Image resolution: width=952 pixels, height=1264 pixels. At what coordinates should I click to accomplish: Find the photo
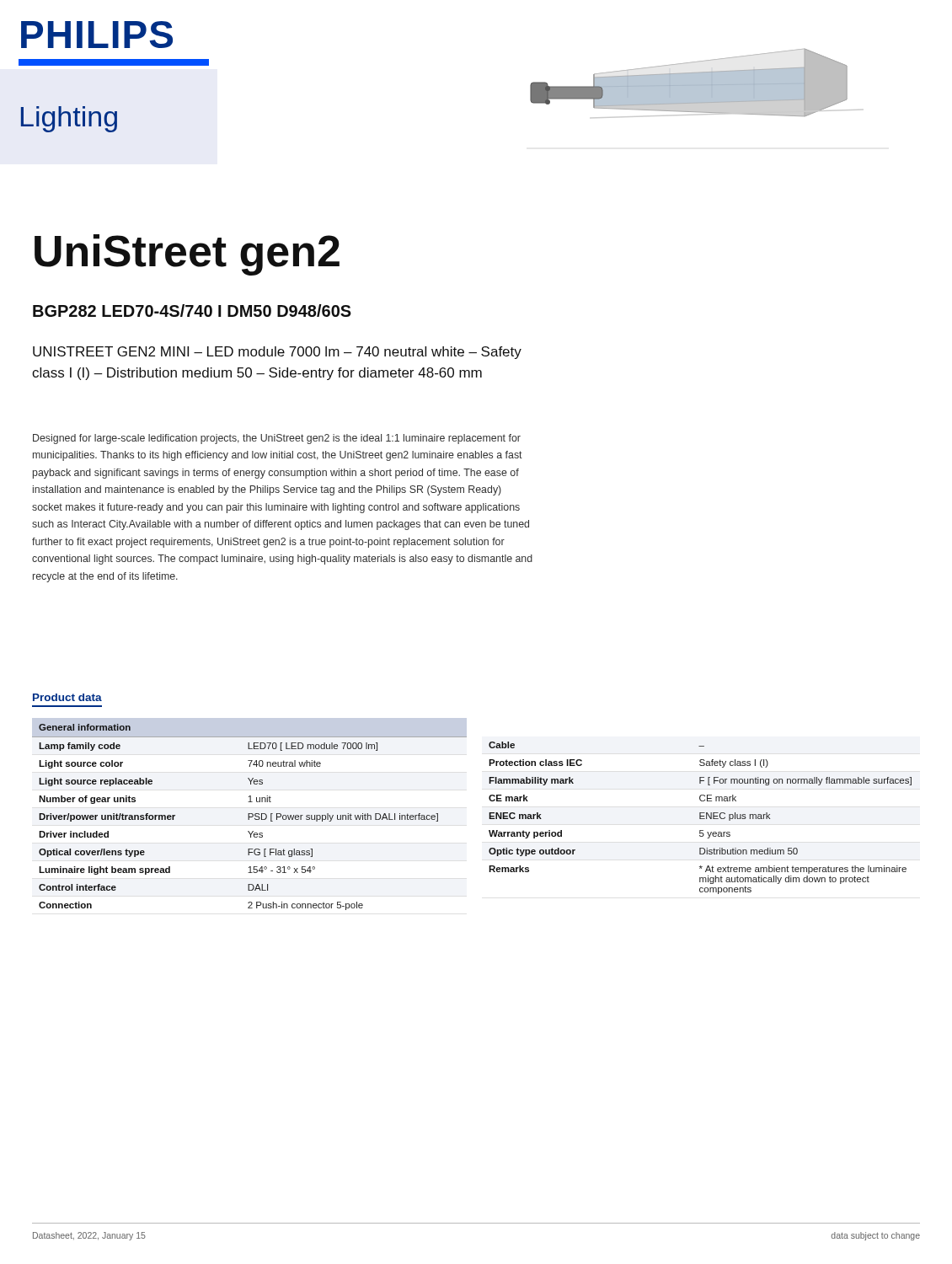691,89
